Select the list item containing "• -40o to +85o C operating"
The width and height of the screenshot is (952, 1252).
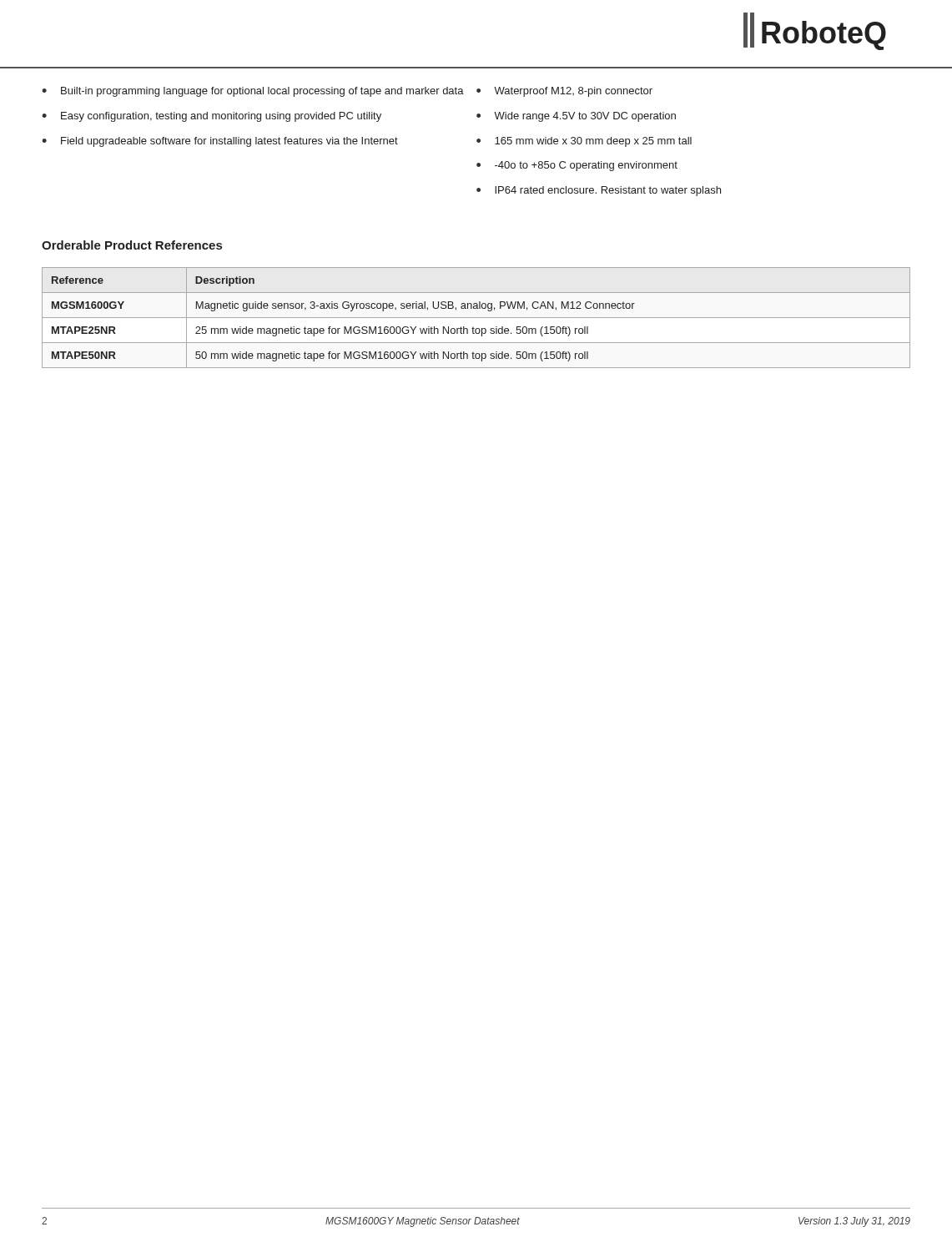(x=577, y=166)
